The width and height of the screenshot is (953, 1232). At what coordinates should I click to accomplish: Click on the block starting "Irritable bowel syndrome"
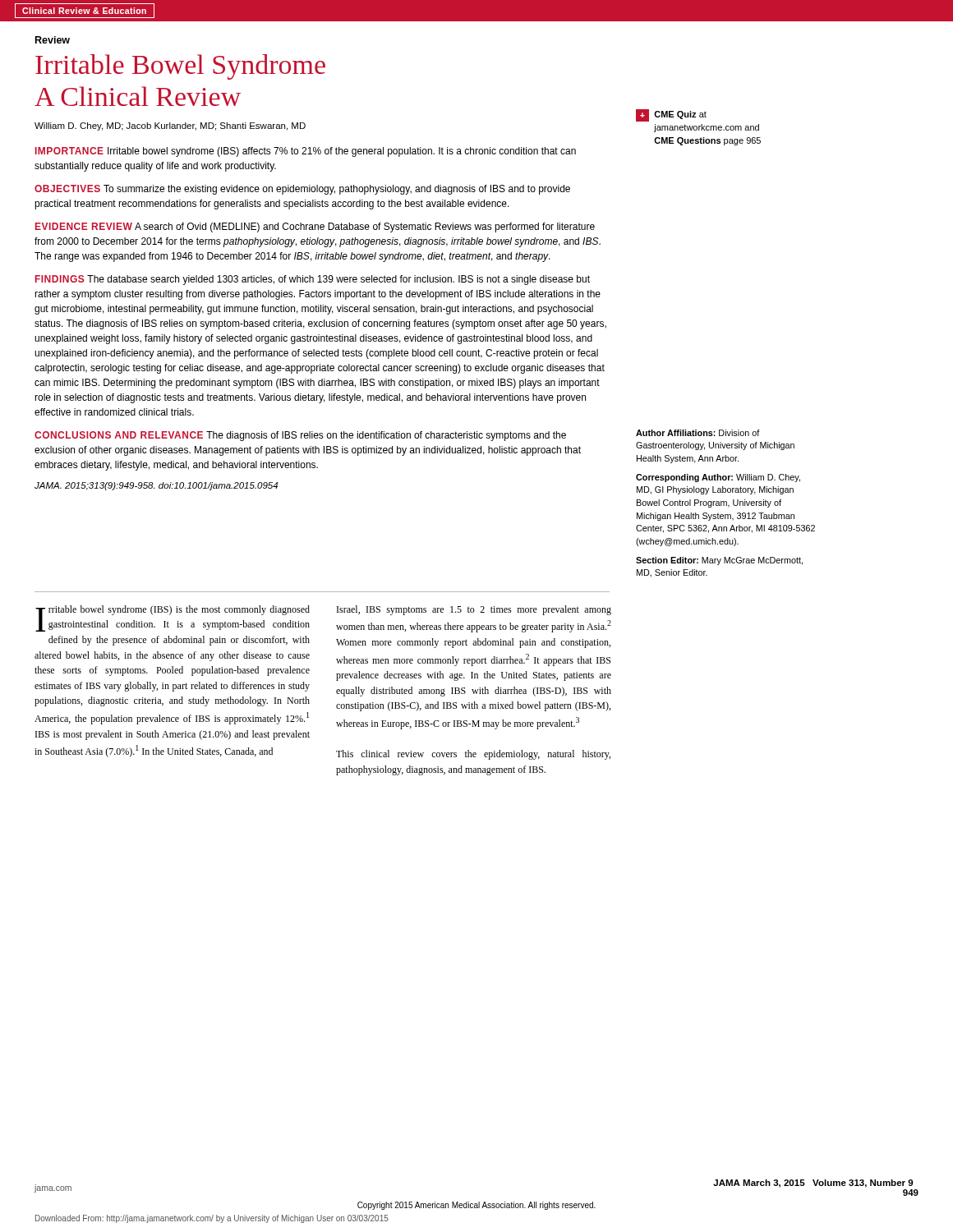click(x=172, y=680)
